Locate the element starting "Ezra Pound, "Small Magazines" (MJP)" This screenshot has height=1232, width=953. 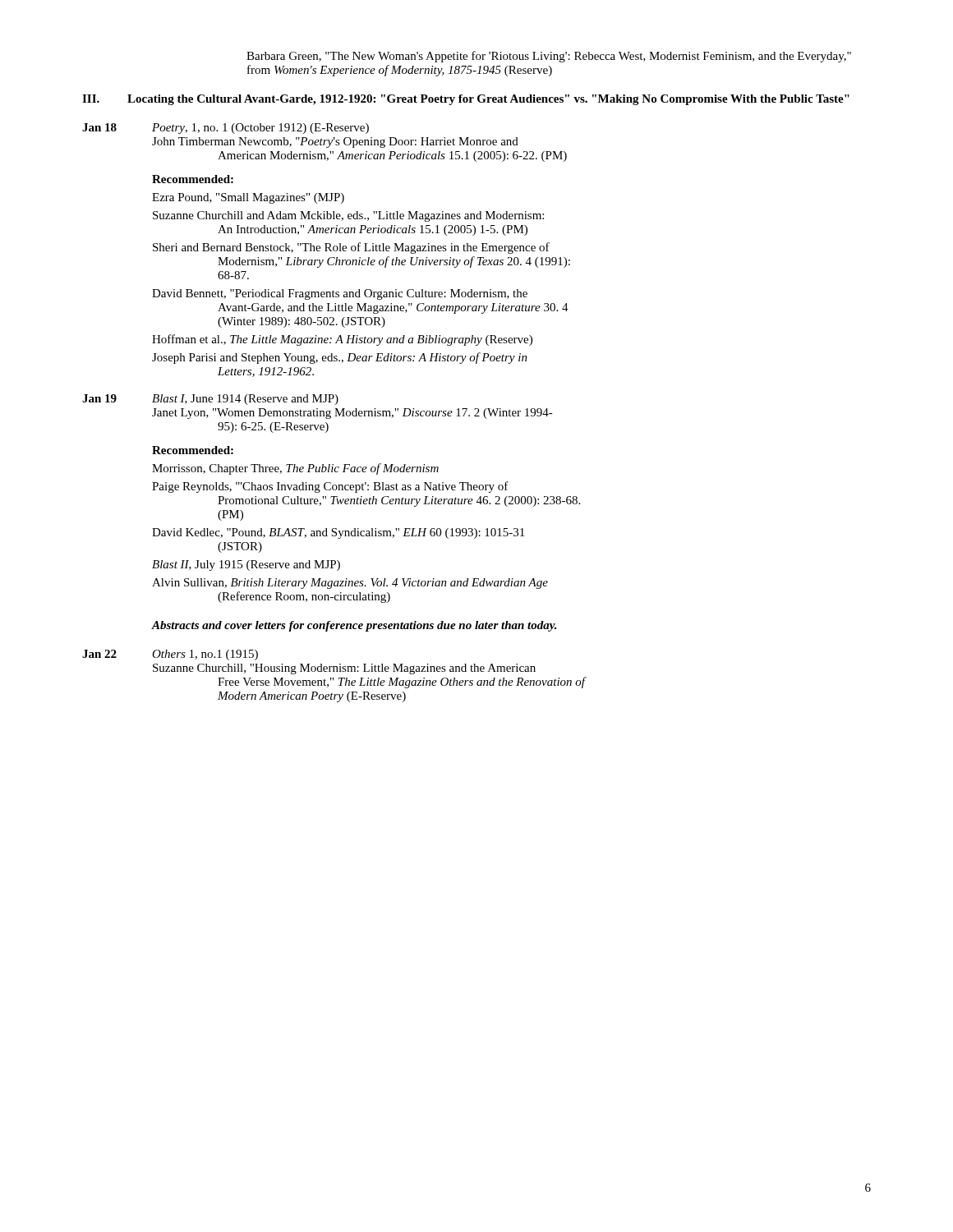248,197
